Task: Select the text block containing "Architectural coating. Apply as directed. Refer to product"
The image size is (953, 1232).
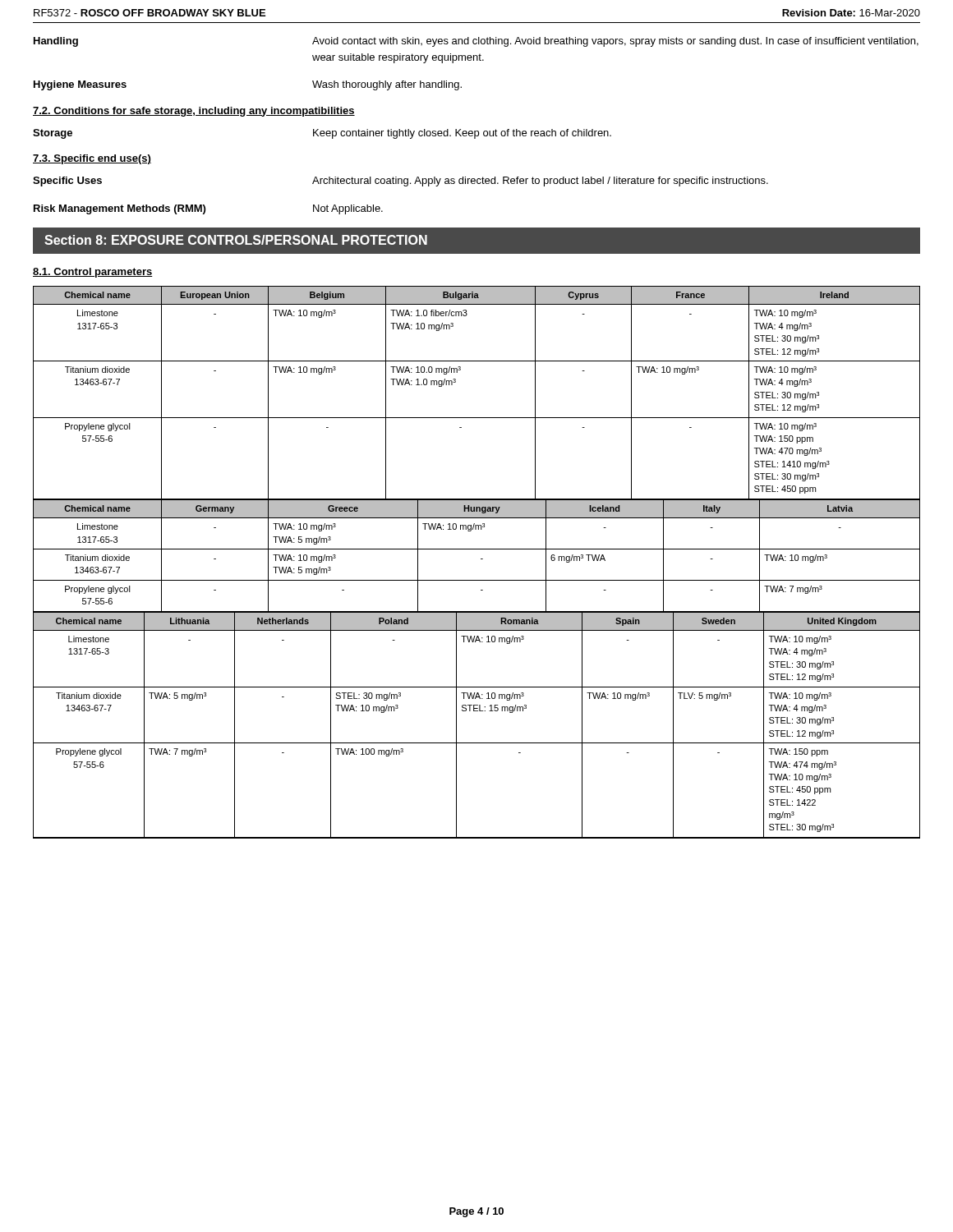Action: click(540, 180)
